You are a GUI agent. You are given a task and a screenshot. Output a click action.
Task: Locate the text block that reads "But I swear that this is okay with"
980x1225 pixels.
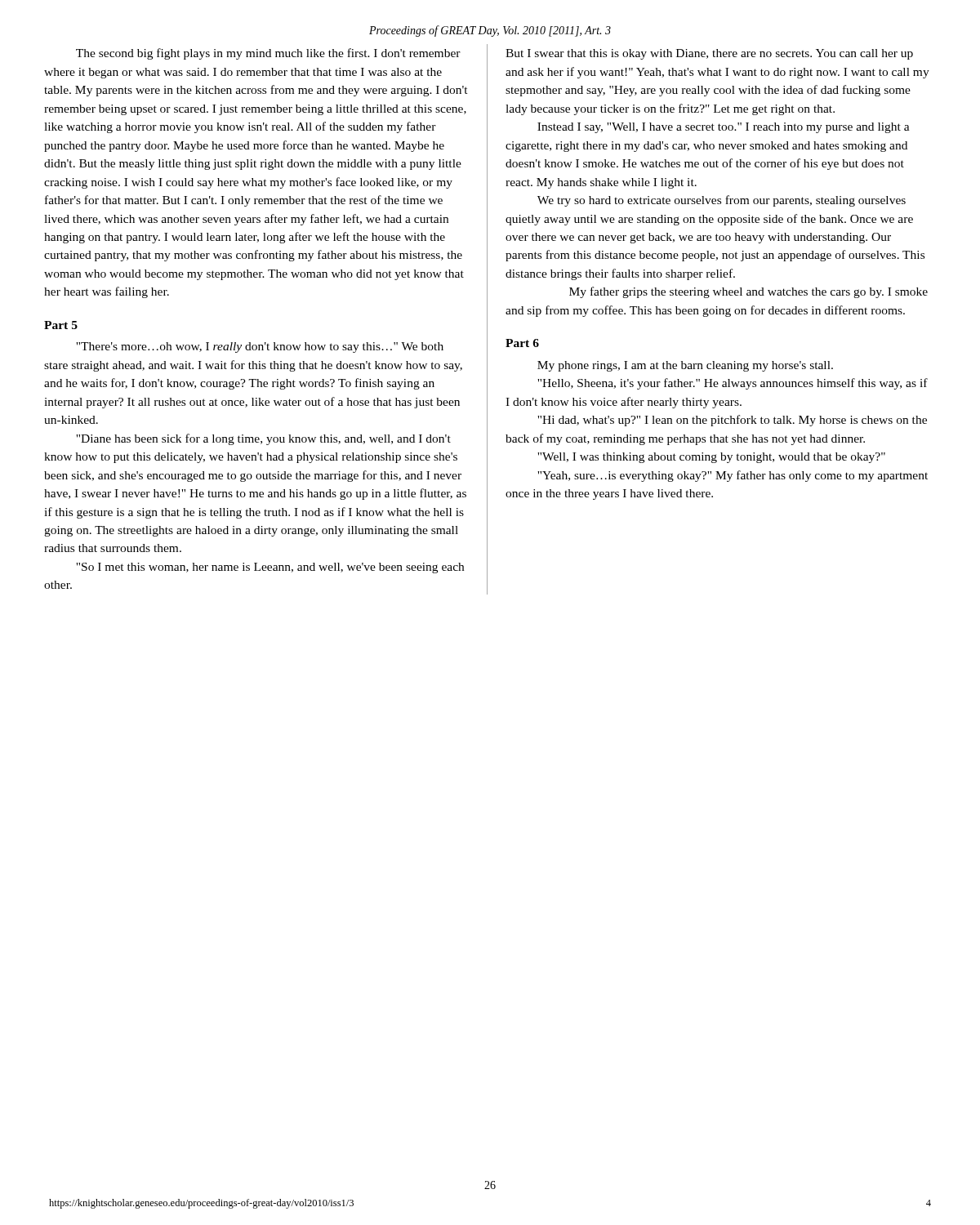pos(718,81)
